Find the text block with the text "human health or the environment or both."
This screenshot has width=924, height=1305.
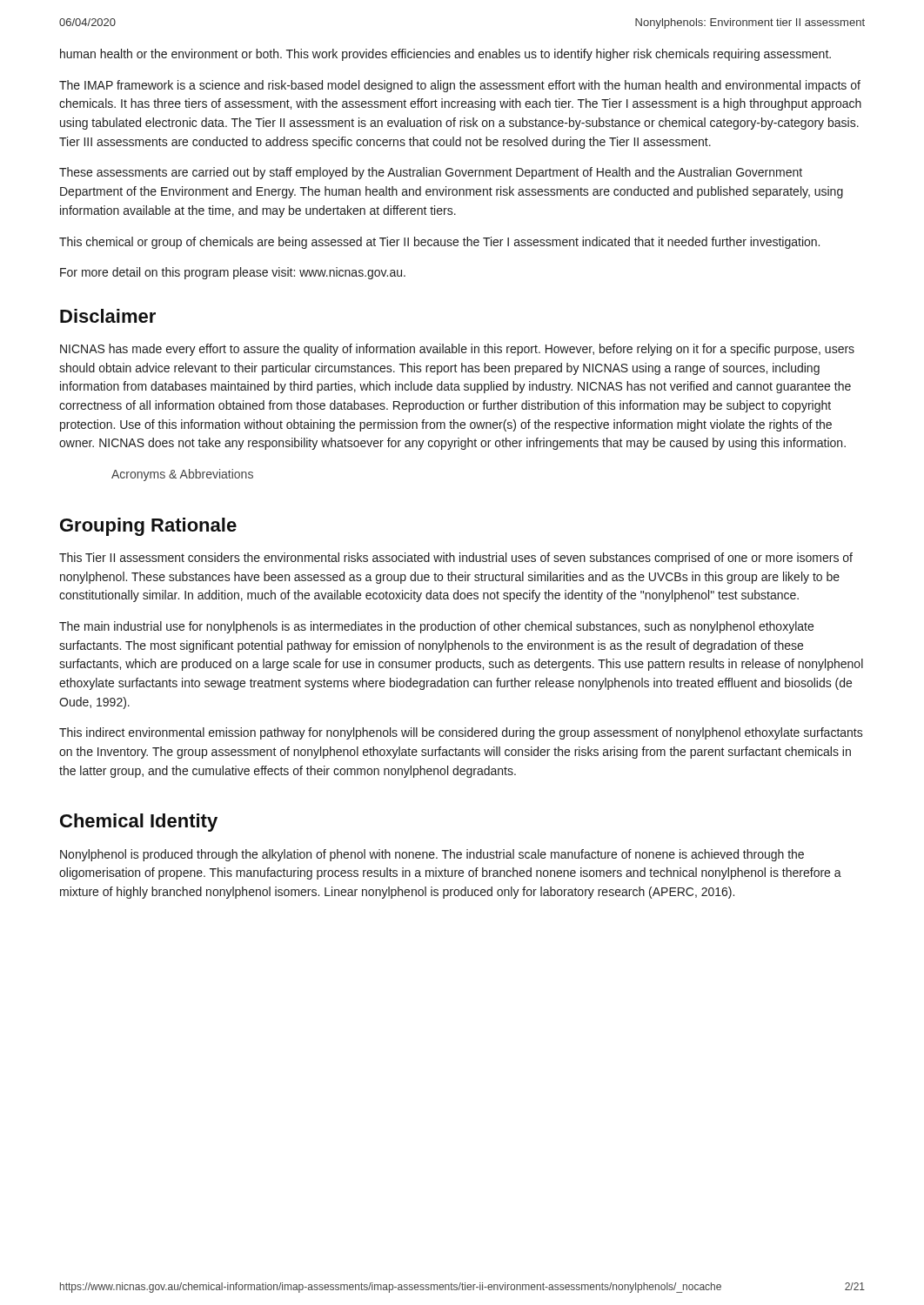446,54
